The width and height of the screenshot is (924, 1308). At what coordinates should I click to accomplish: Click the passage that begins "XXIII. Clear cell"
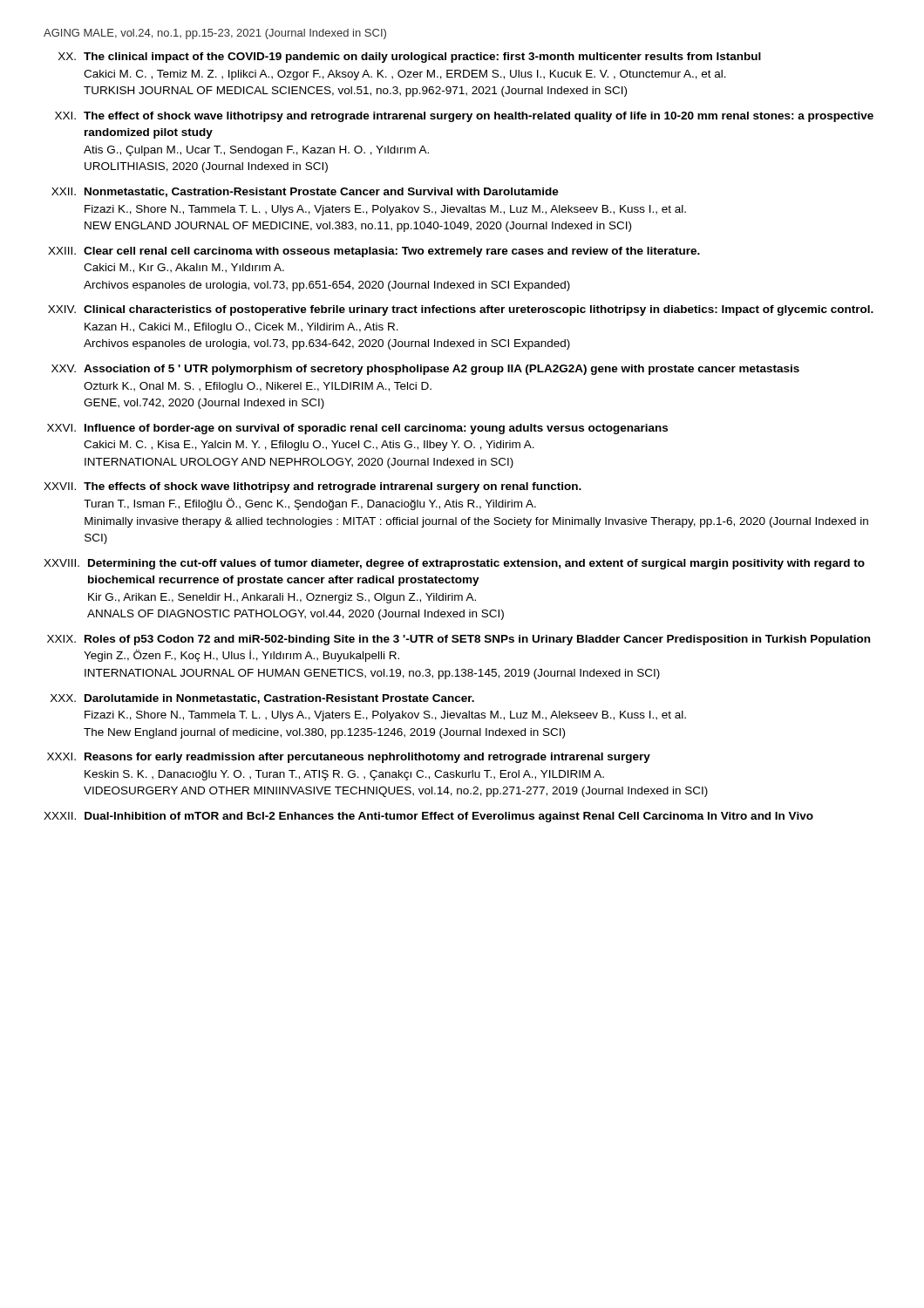pos(374,252)
